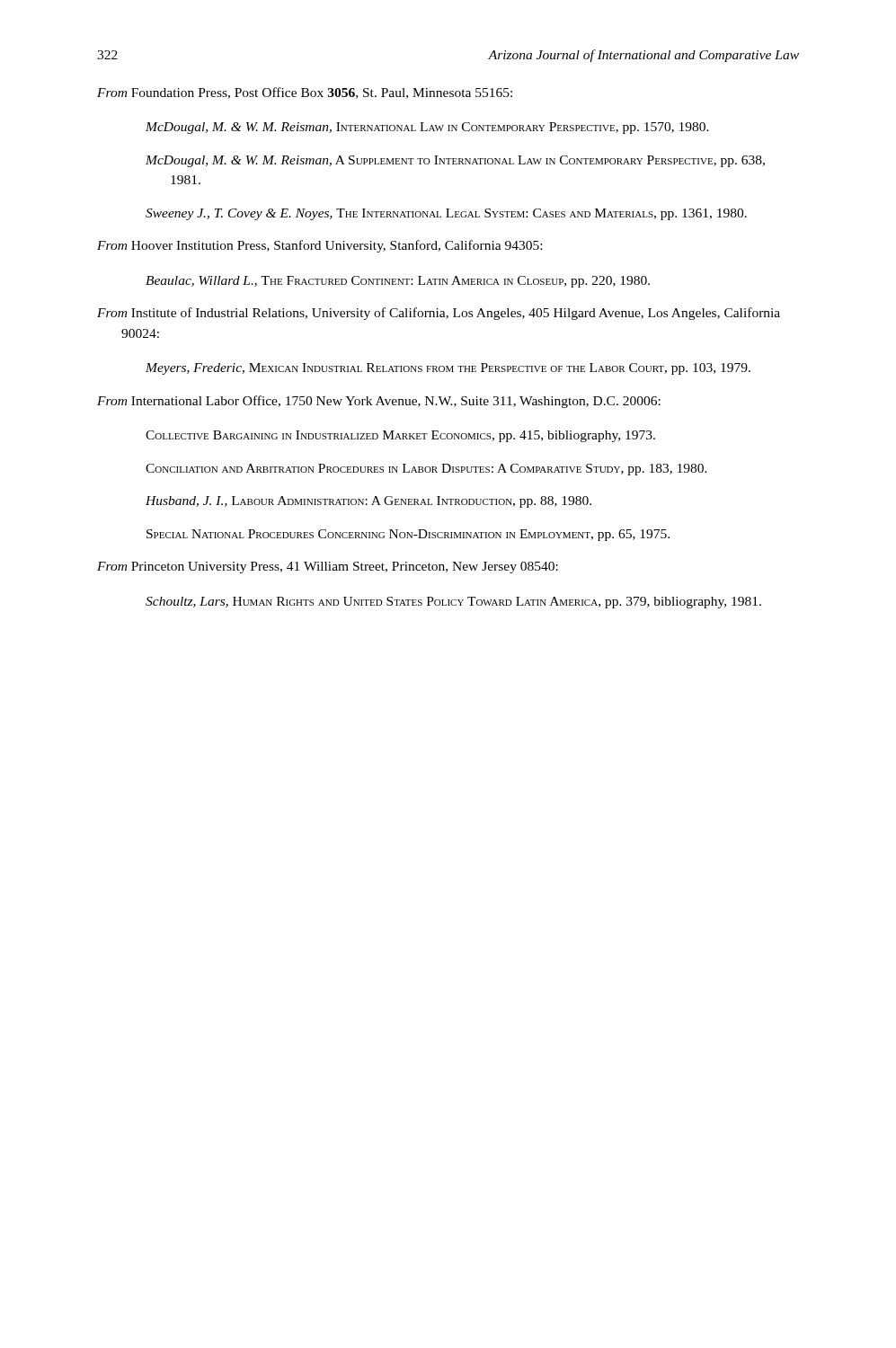The image size is (896, 1348).
Task: Point to the block beginning "Beaulac, Willard L., The Fractured Continent:"
Action: (x=472, y=280)
